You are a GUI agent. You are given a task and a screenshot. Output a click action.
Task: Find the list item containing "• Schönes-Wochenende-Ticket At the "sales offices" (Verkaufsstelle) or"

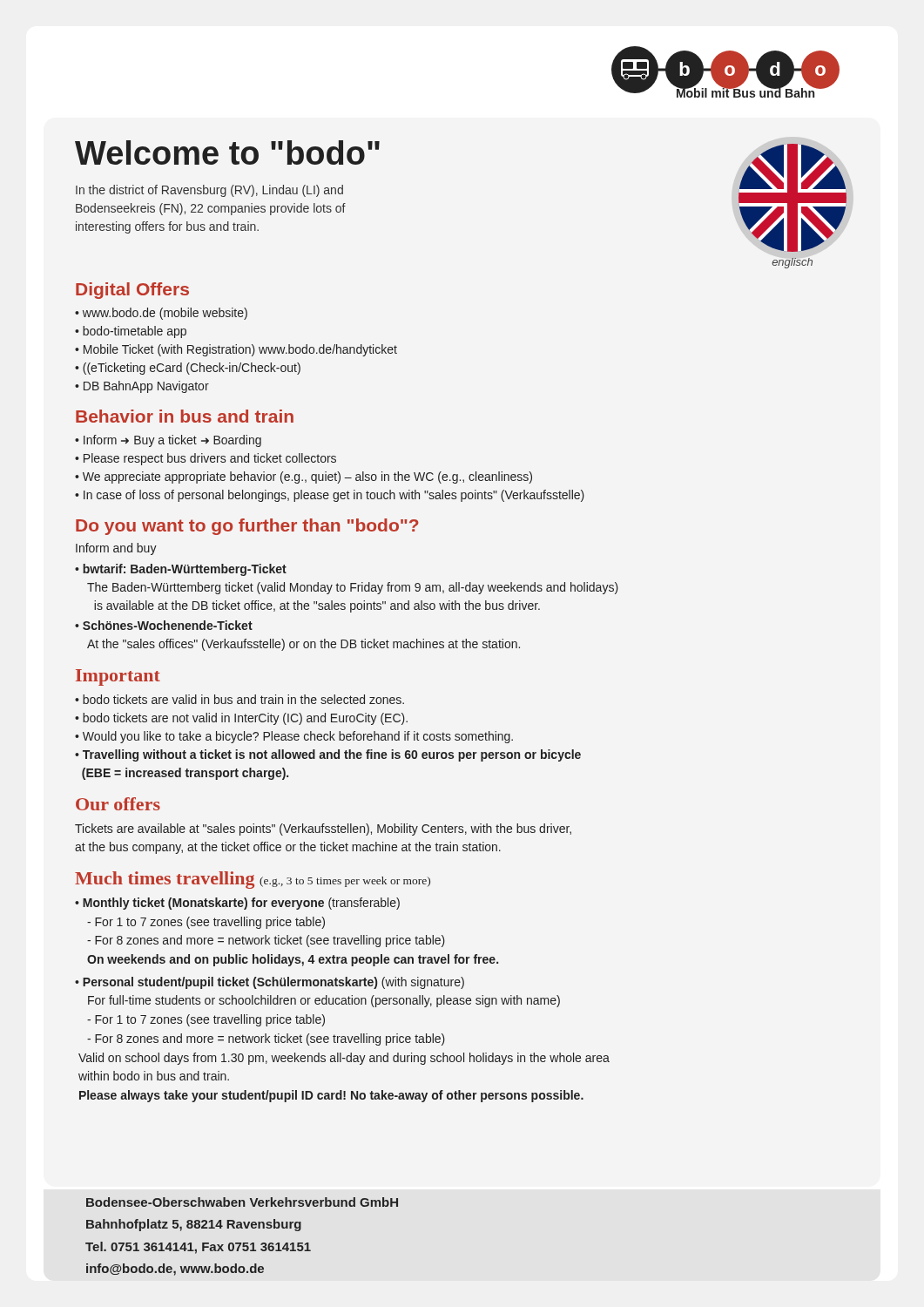[298, 636]
